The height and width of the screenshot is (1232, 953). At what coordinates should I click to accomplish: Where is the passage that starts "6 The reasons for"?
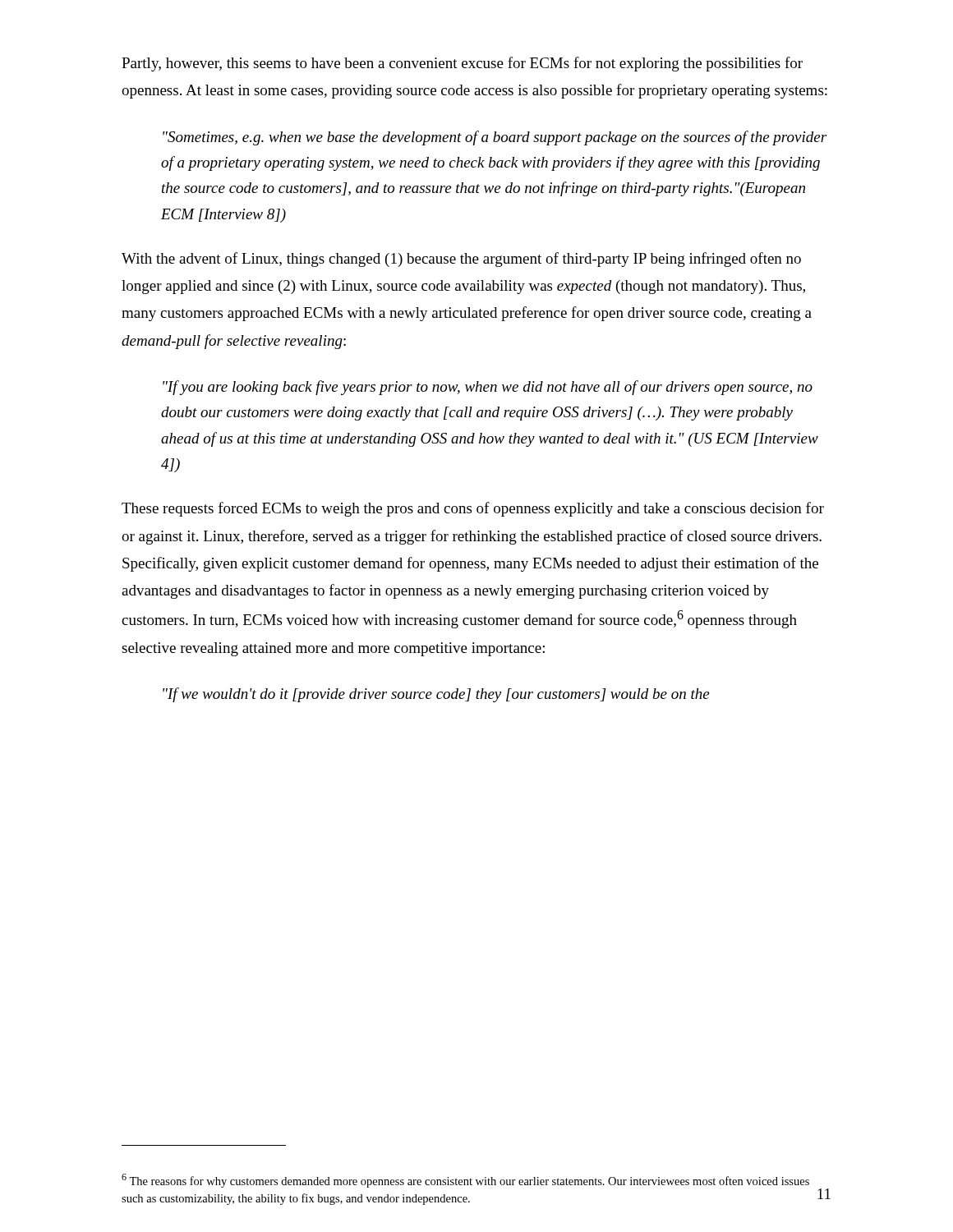point(466,1188)
